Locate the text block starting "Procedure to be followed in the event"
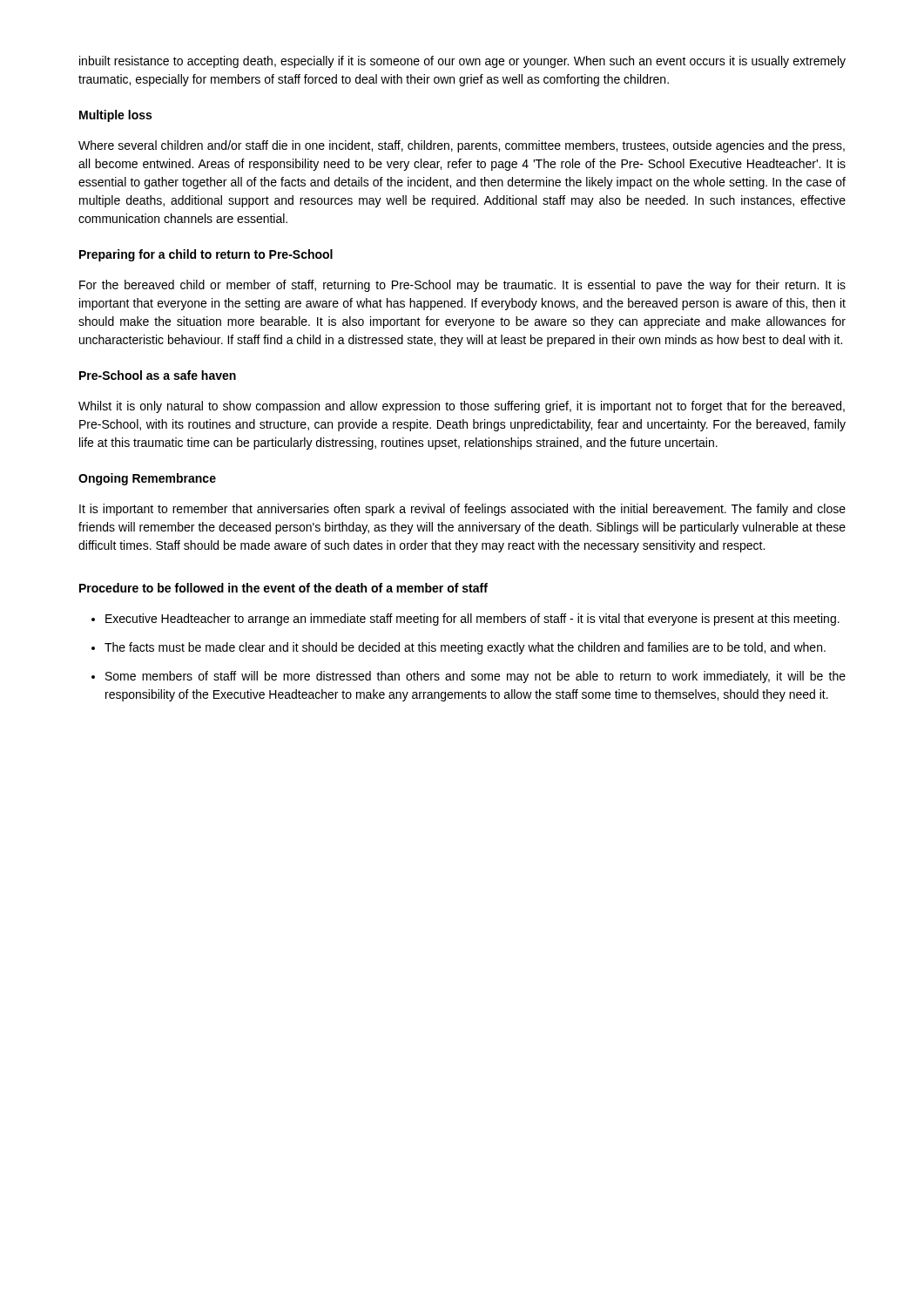This screenshot has width=924, height=1307. tap(283, 588)
